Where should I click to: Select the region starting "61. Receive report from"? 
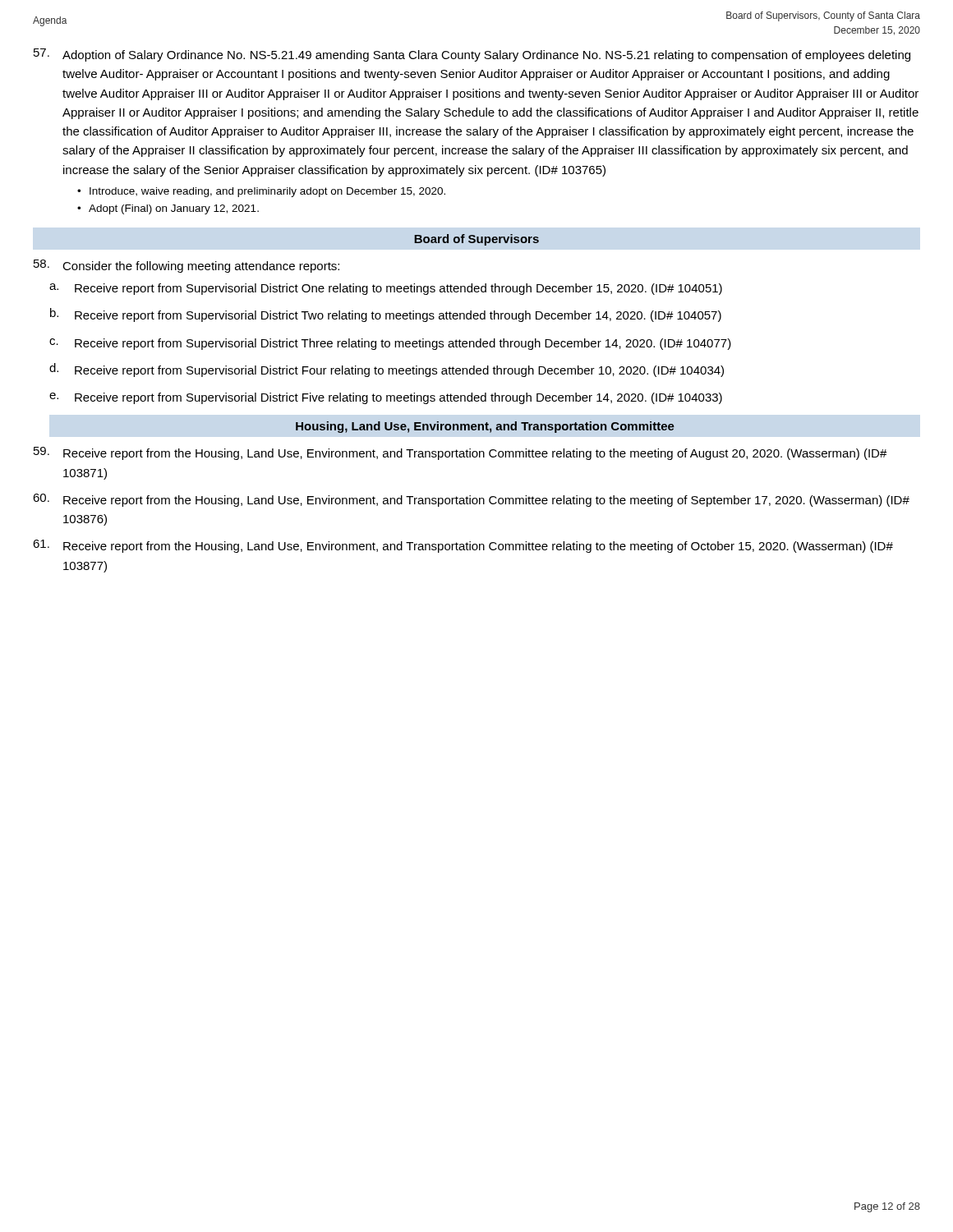476,556
